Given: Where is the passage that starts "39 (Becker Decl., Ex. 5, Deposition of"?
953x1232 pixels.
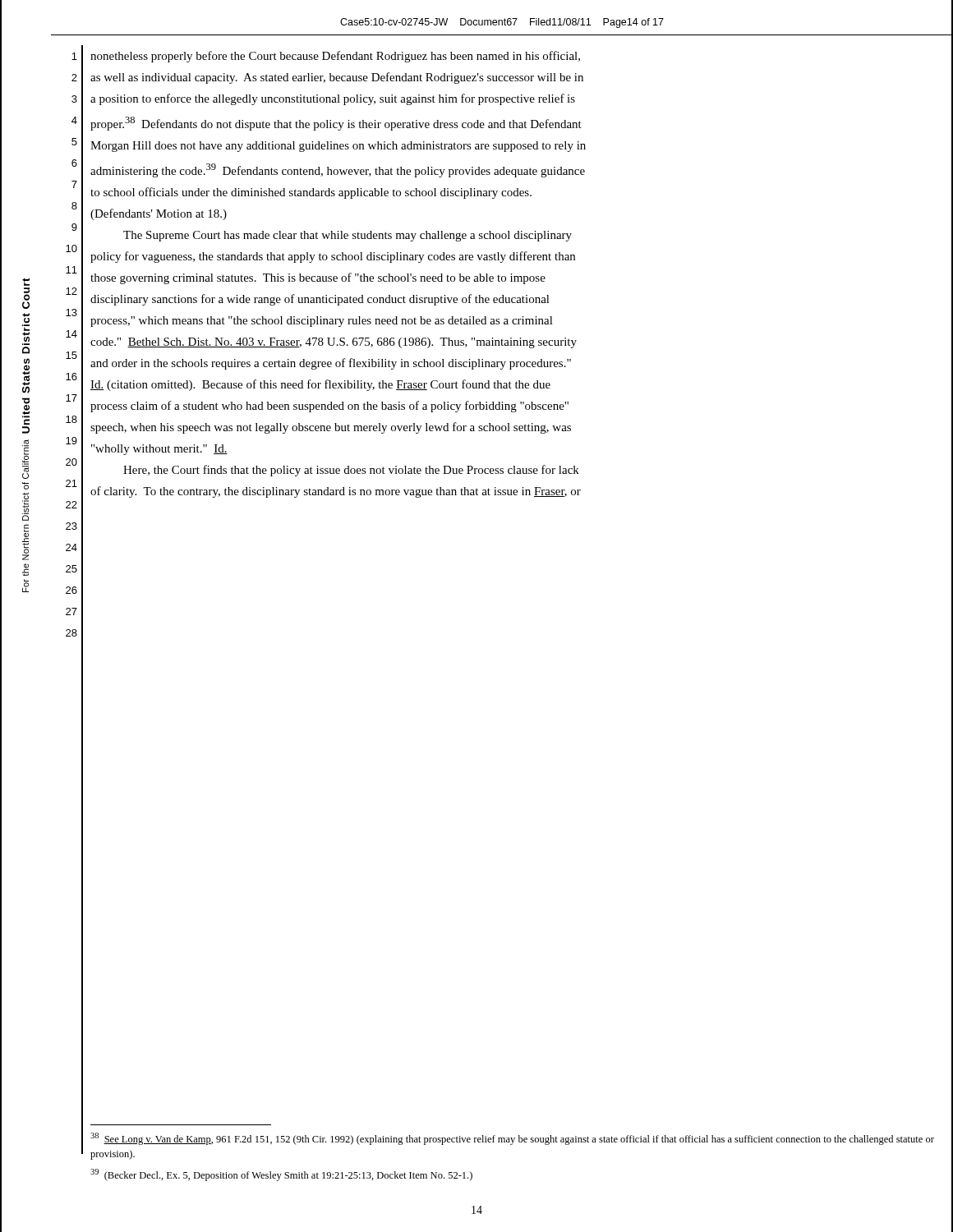Looking at the screenshot, I should pyautogui.click(x=282, y=1174).
